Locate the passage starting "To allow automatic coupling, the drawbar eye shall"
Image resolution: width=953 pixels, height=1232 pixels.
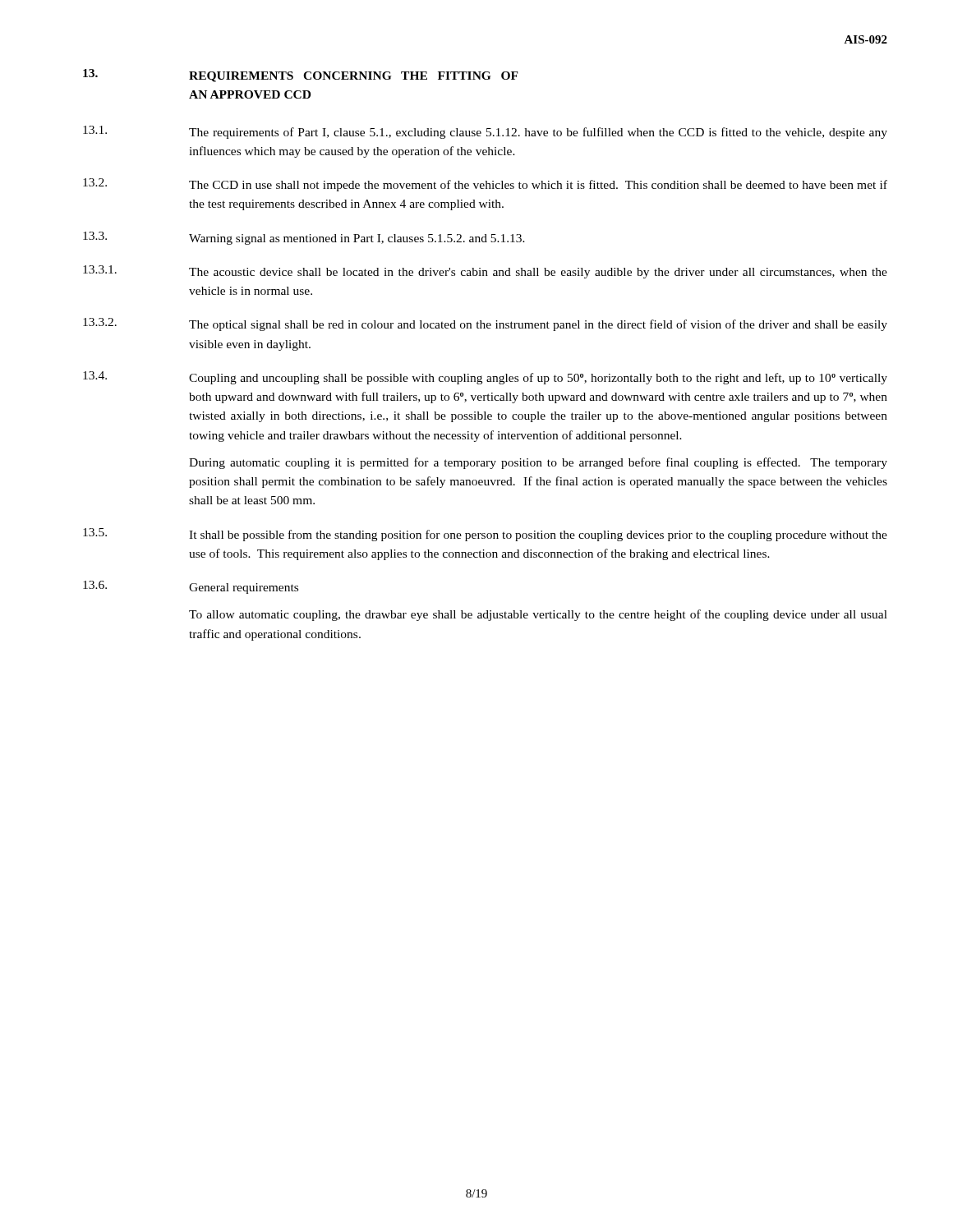[x=538, y=624]
